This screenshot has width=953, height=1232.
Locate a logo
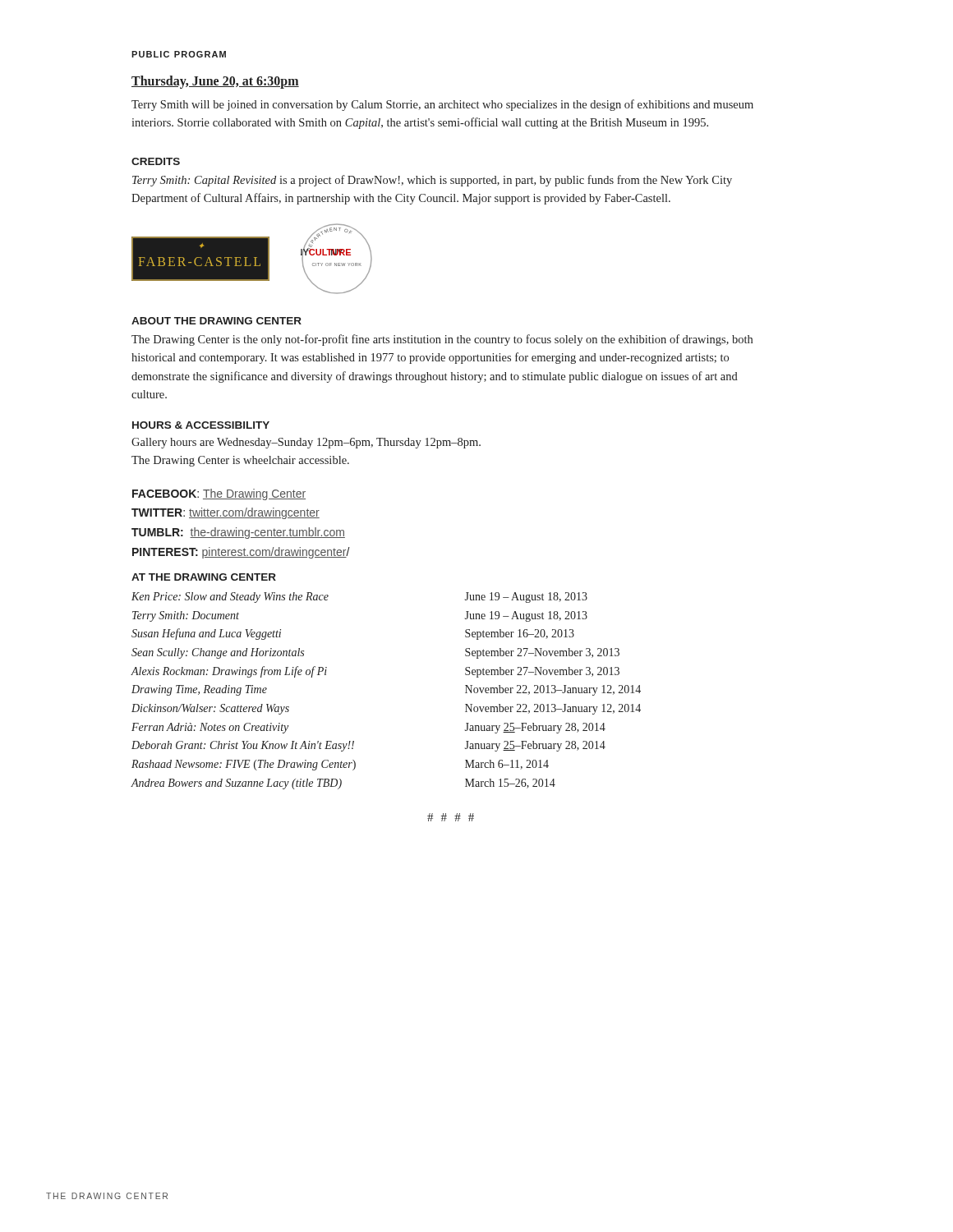coord(452,259)
